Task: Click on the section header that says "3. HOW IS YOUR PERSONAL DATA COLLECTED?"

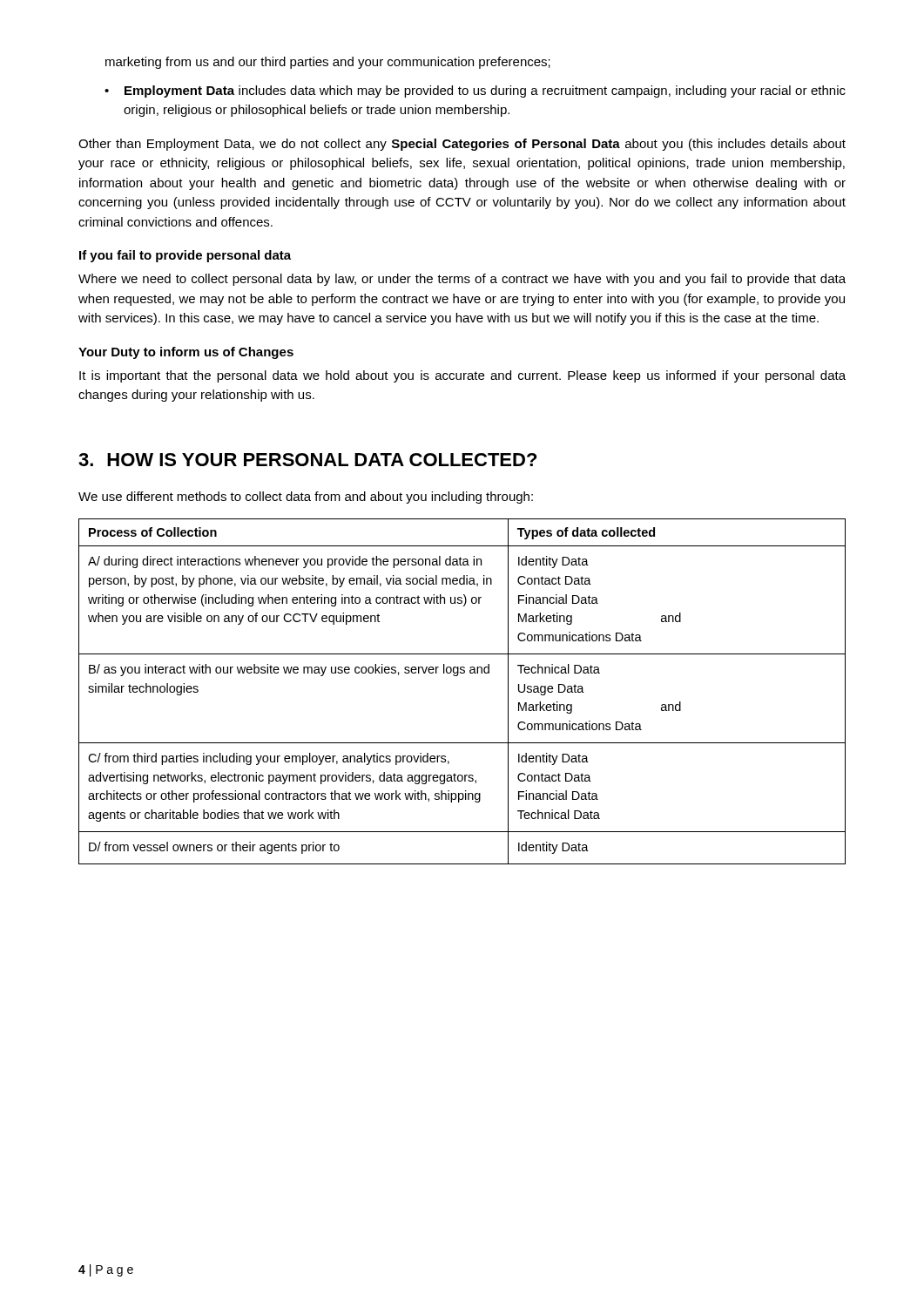Action: [x=308, y=460]
